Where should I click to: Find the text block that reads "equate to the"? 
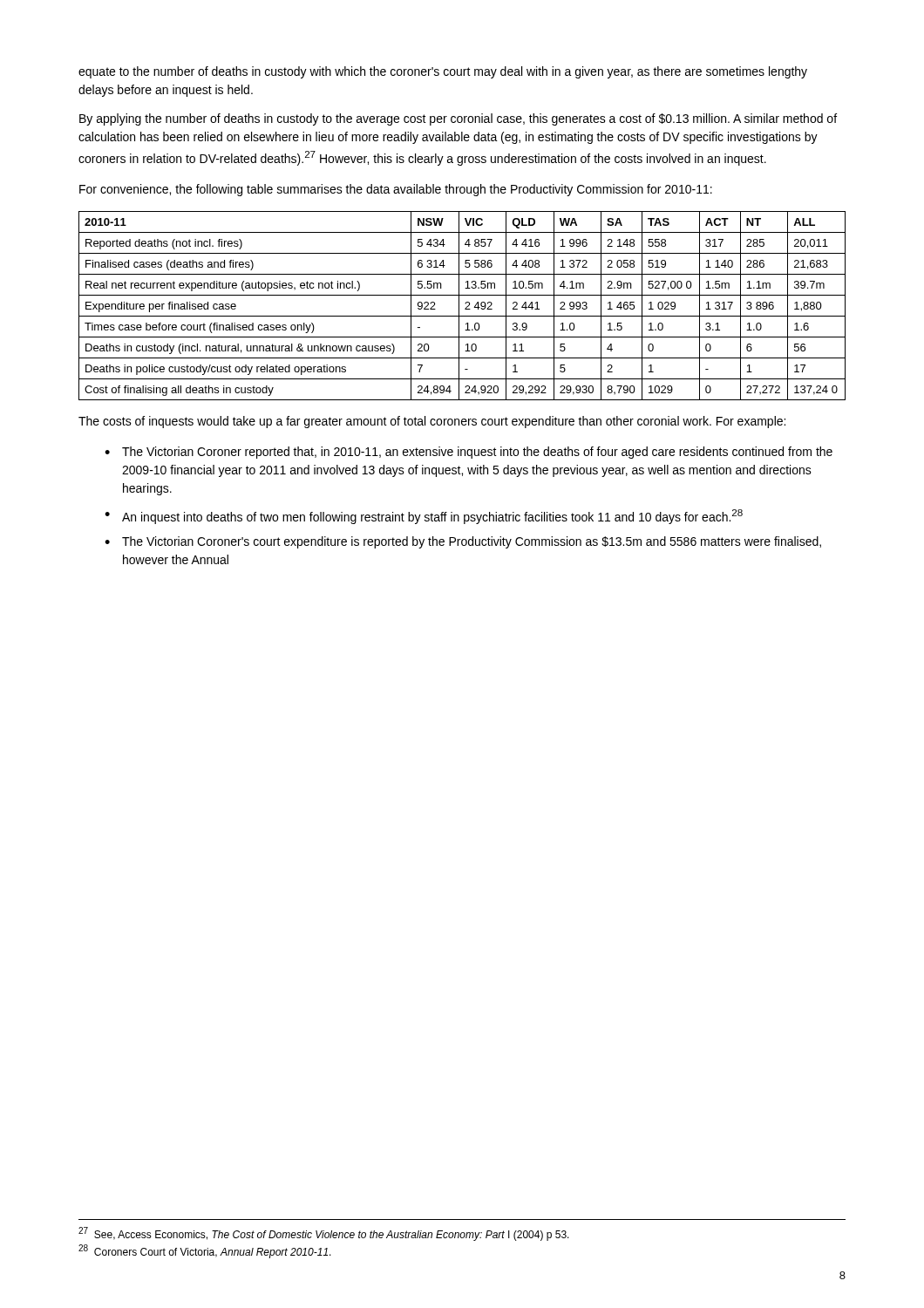tap(443, 81)
